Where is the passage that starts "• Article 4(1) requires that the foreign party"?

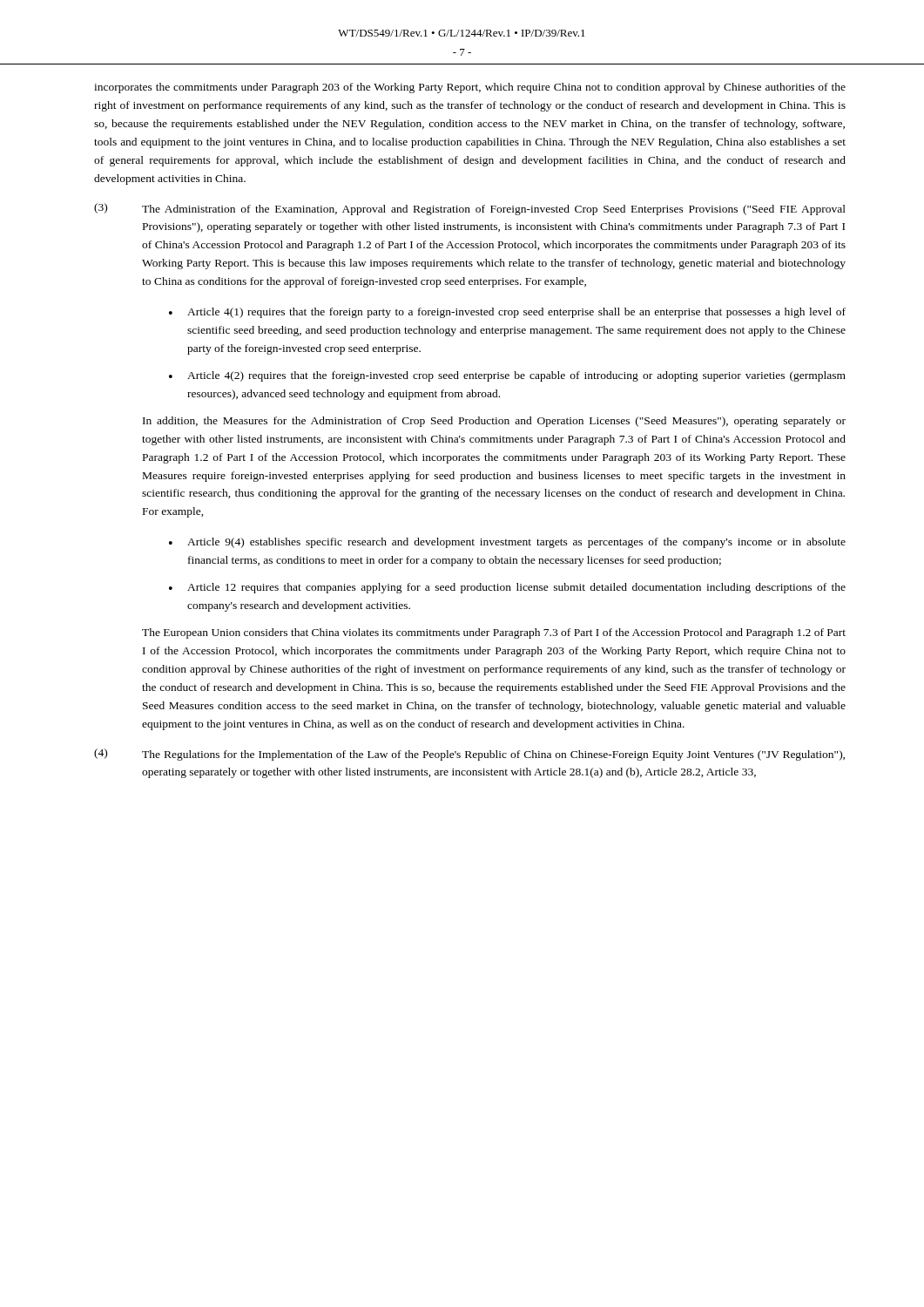[507, 331]
